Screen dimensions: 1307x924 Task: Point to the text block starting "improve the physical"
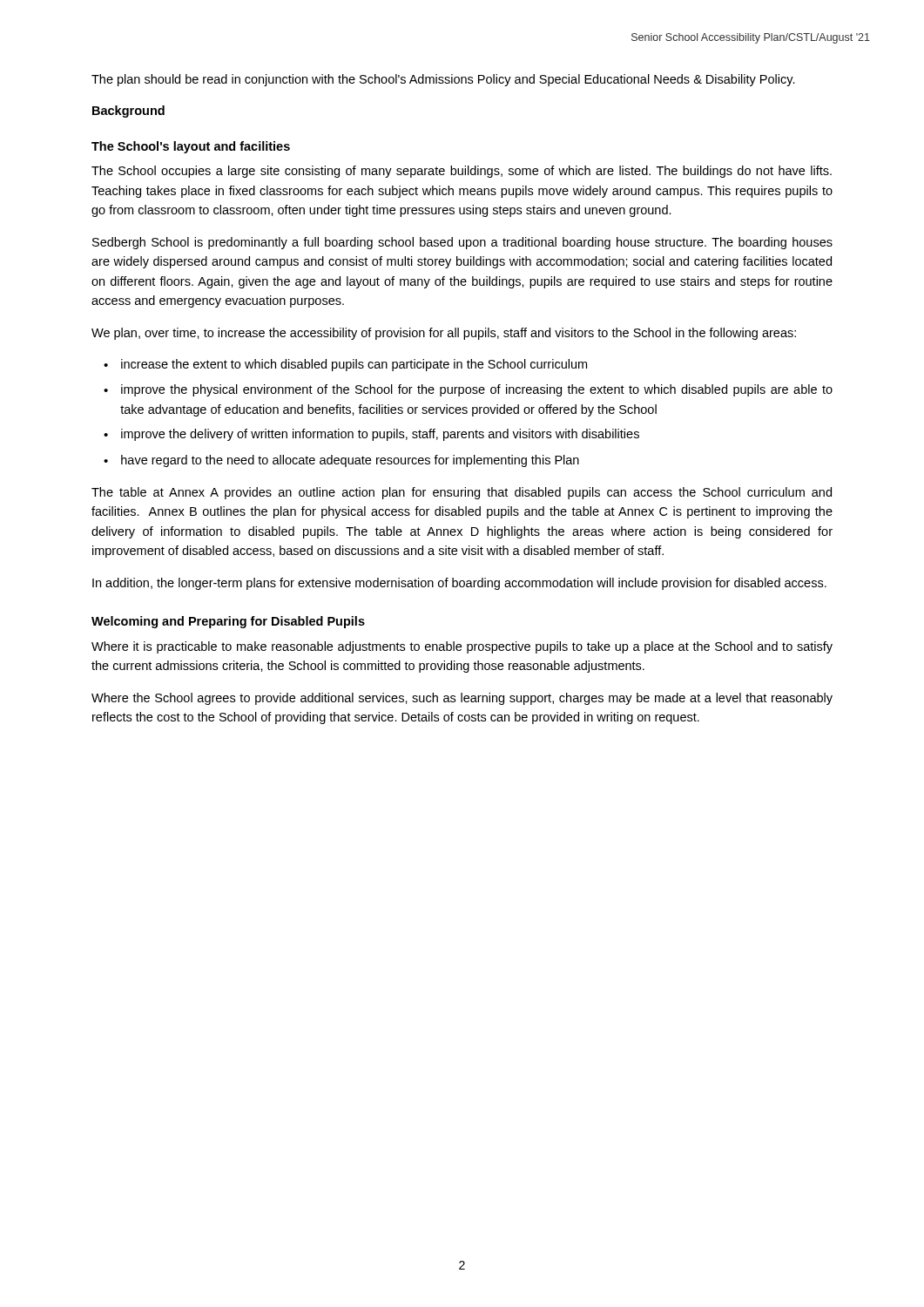462,400
